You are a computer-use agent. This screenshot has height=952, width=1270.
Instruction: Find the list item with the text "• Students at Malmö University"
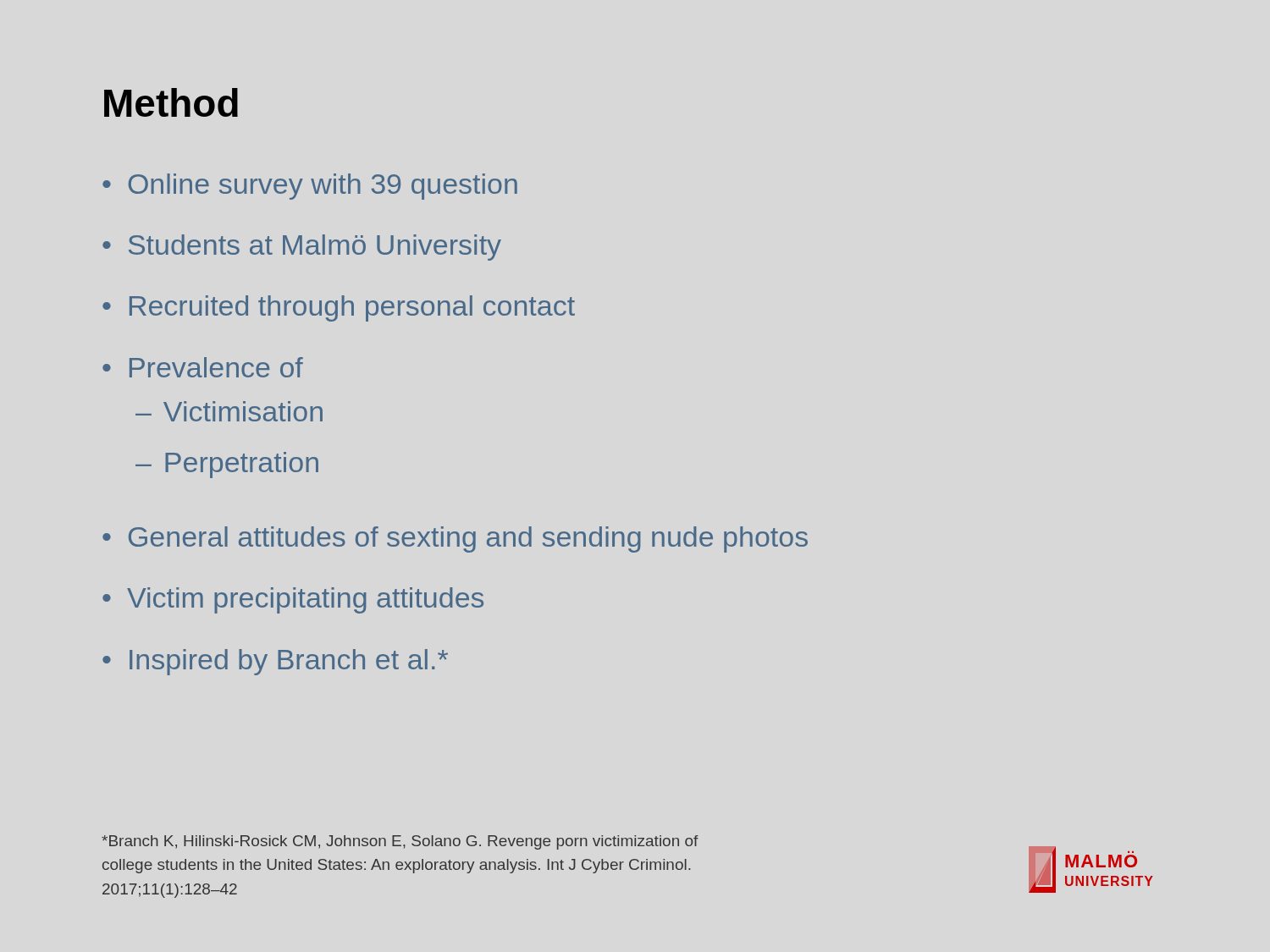click(x=301, y=245)
